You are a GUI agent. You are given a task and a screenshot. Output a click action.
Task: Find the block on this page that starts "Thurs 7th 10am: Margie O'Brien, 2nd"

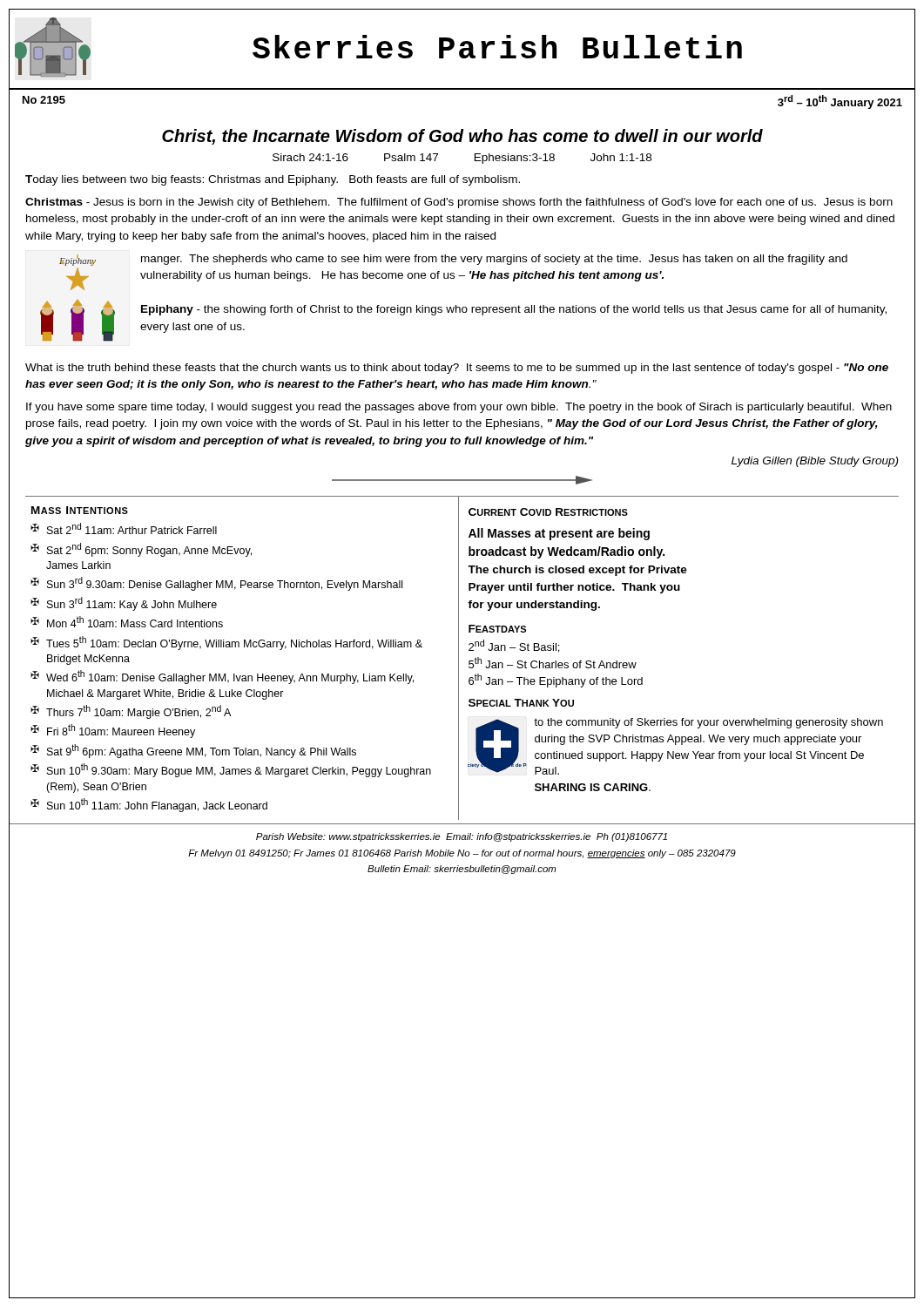(x=139, y=712)
